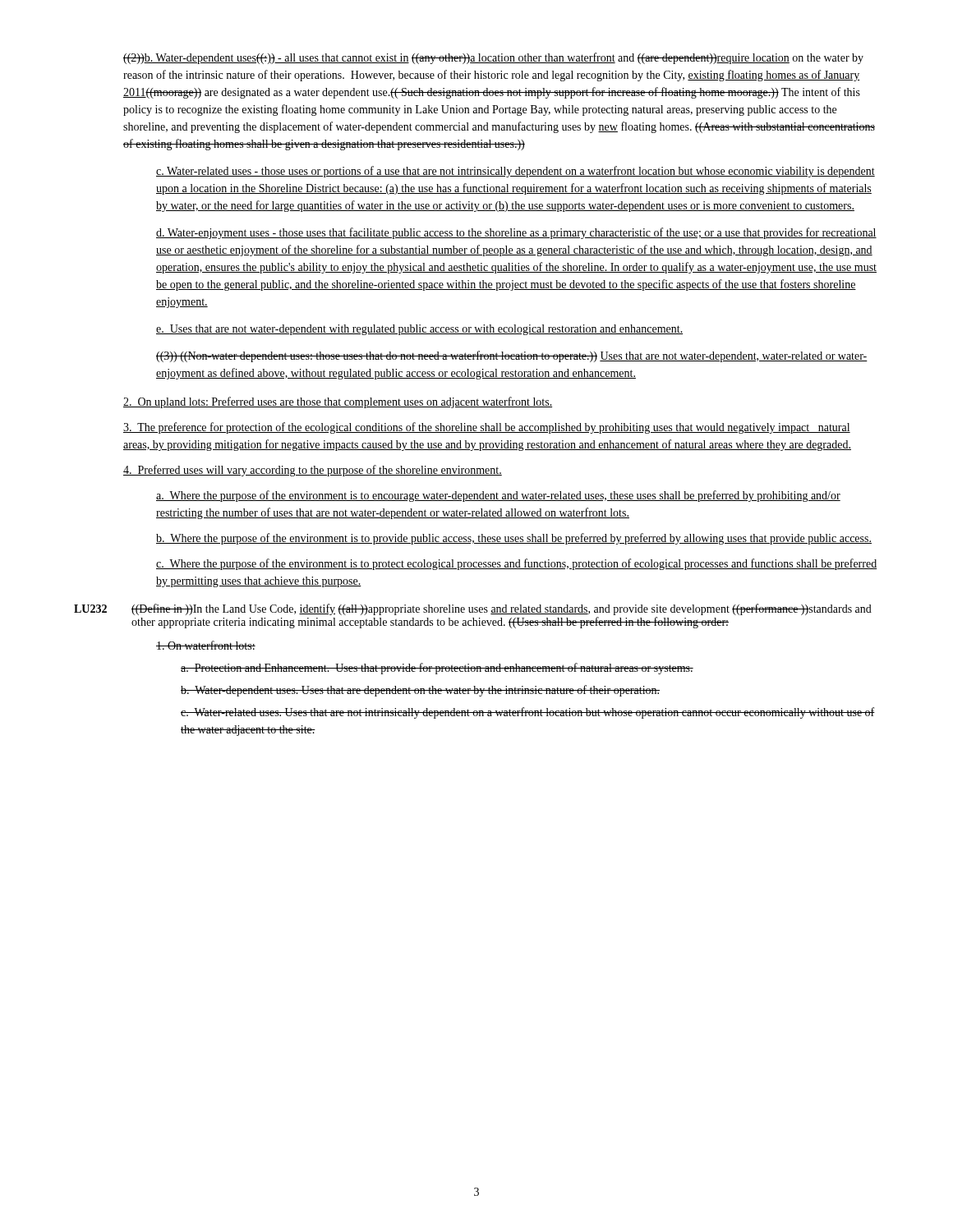Find the text starting "((3)) ((Non-water dependent uses: those uses that do"
Image resolution: width=953 pixels, height=1232 pixels.
[x=512, y=365]
